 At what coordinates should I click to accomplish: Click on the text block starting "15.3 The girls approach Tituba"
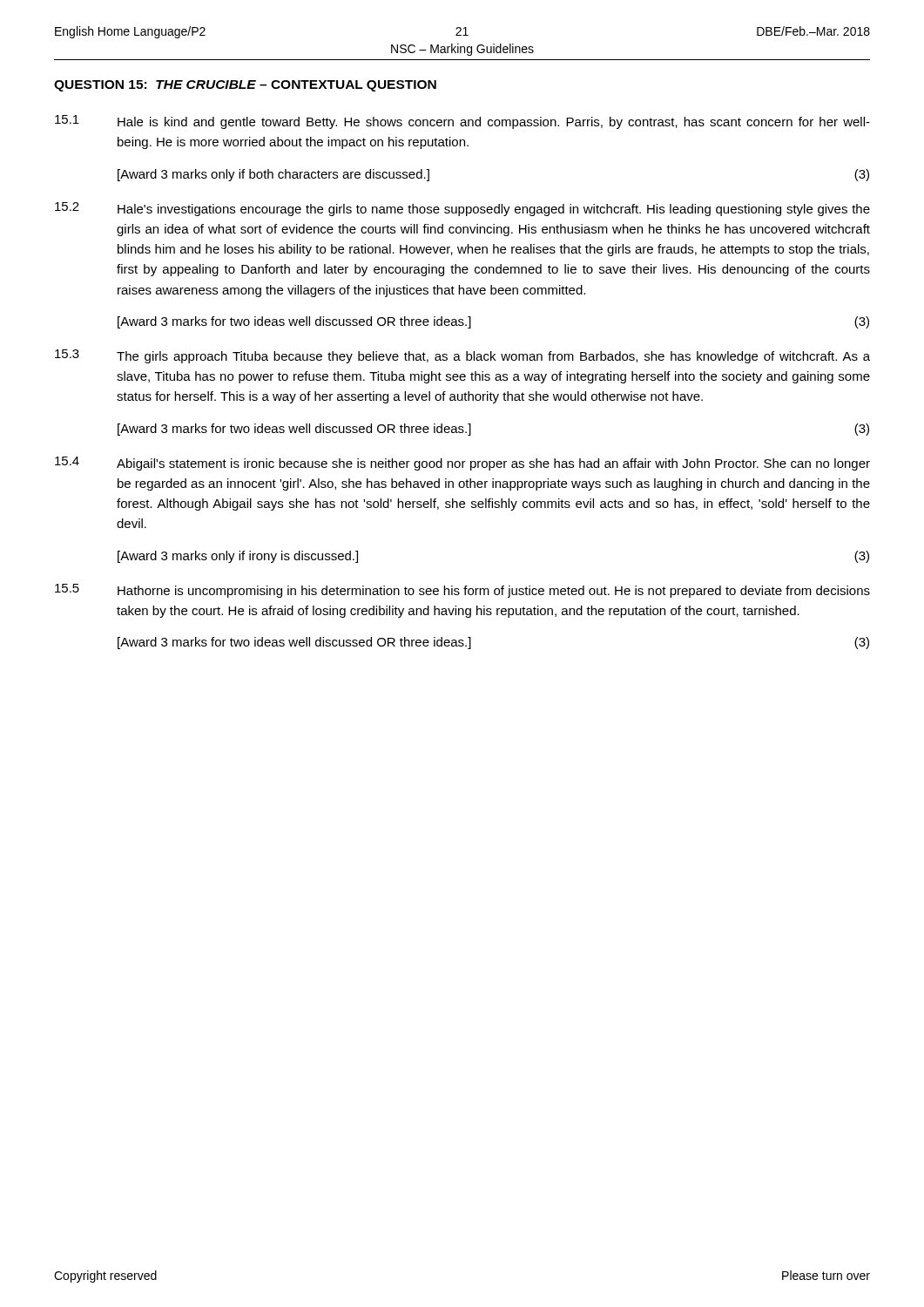coord(462,376)
